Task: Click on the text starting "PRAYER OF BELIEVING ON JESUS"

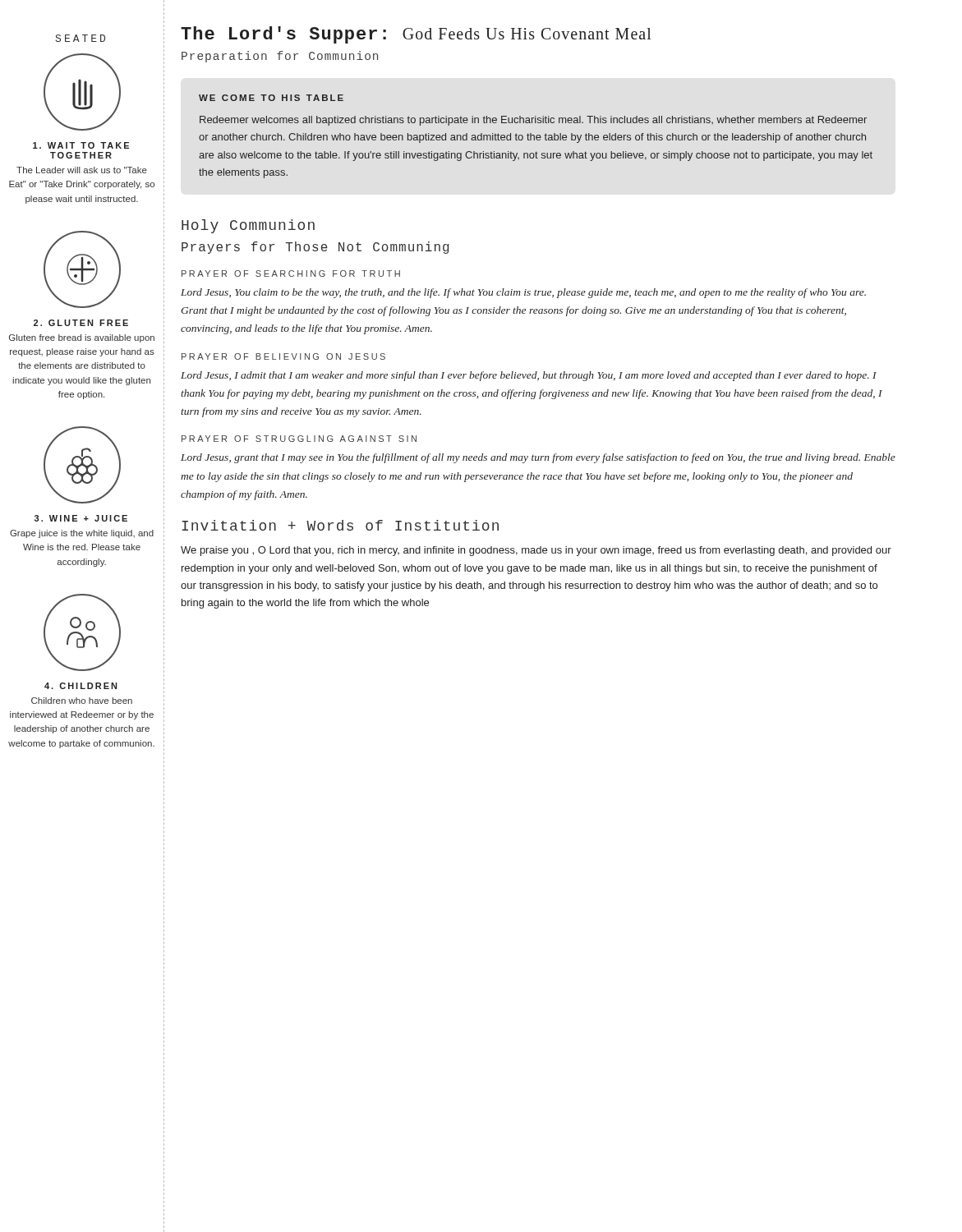Action: 284,356
